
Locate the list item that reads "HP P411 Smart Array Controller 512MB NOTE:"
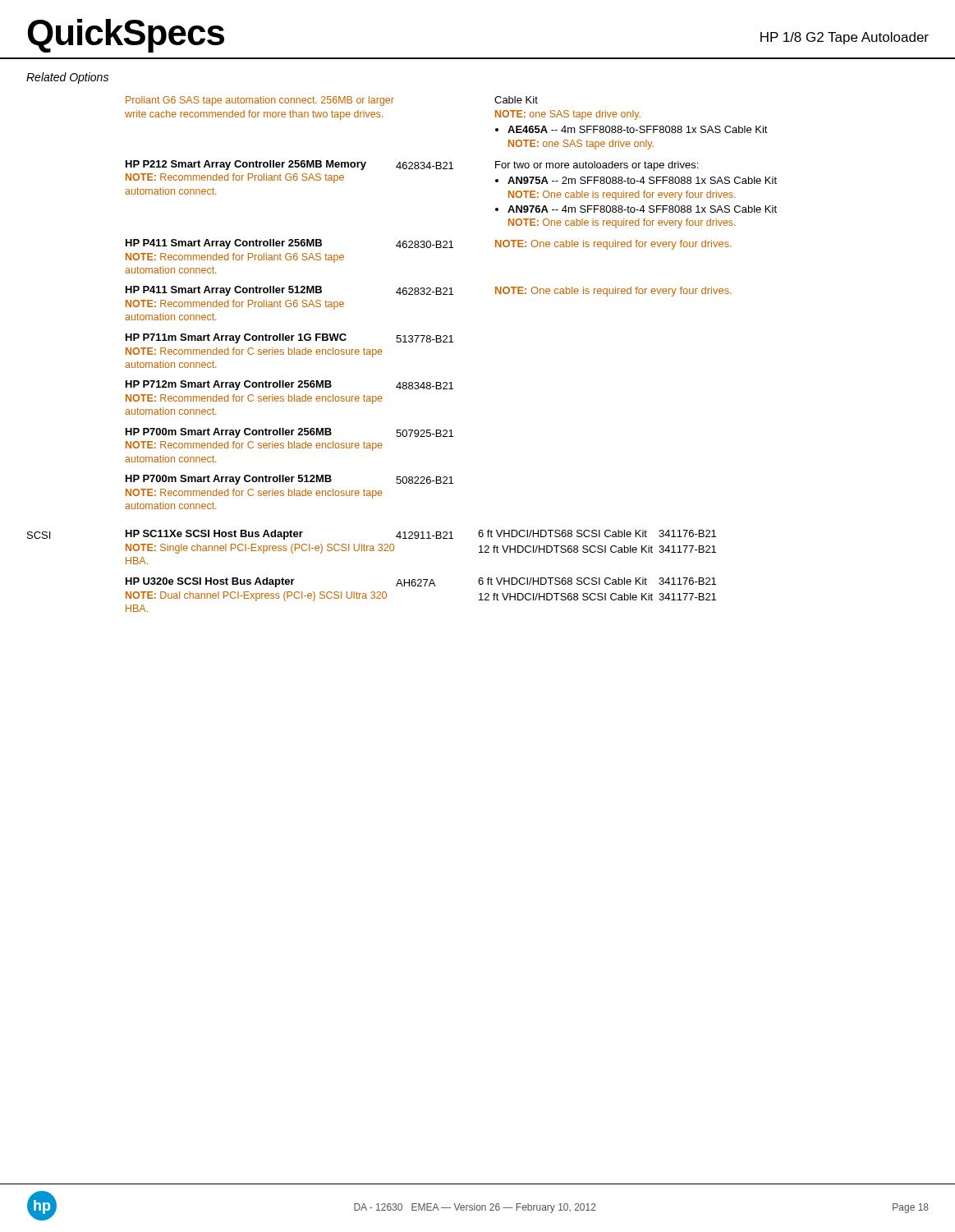point(429,291)
